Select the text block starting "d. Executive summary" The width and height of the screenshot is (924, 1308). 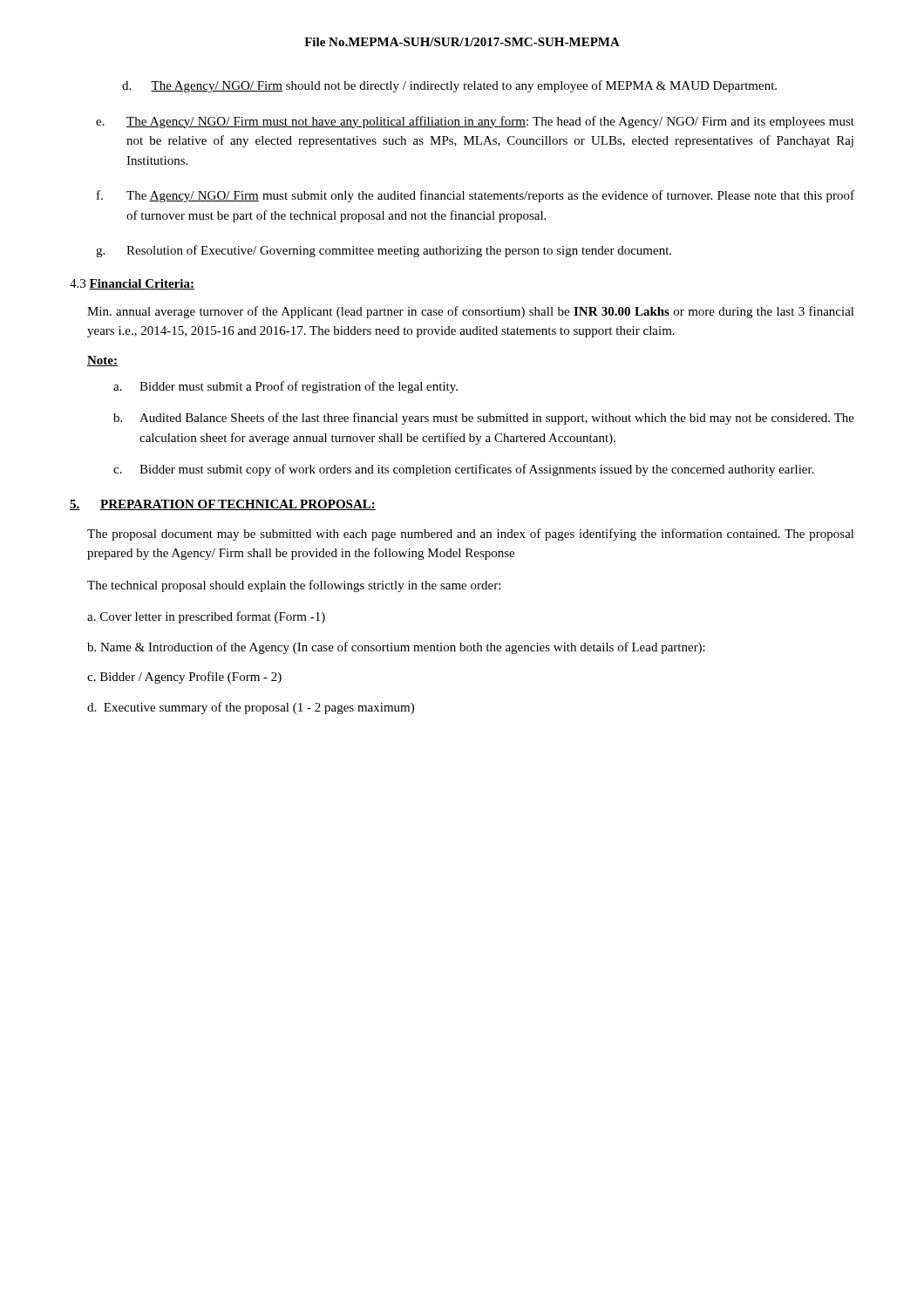tap(251, 707)
